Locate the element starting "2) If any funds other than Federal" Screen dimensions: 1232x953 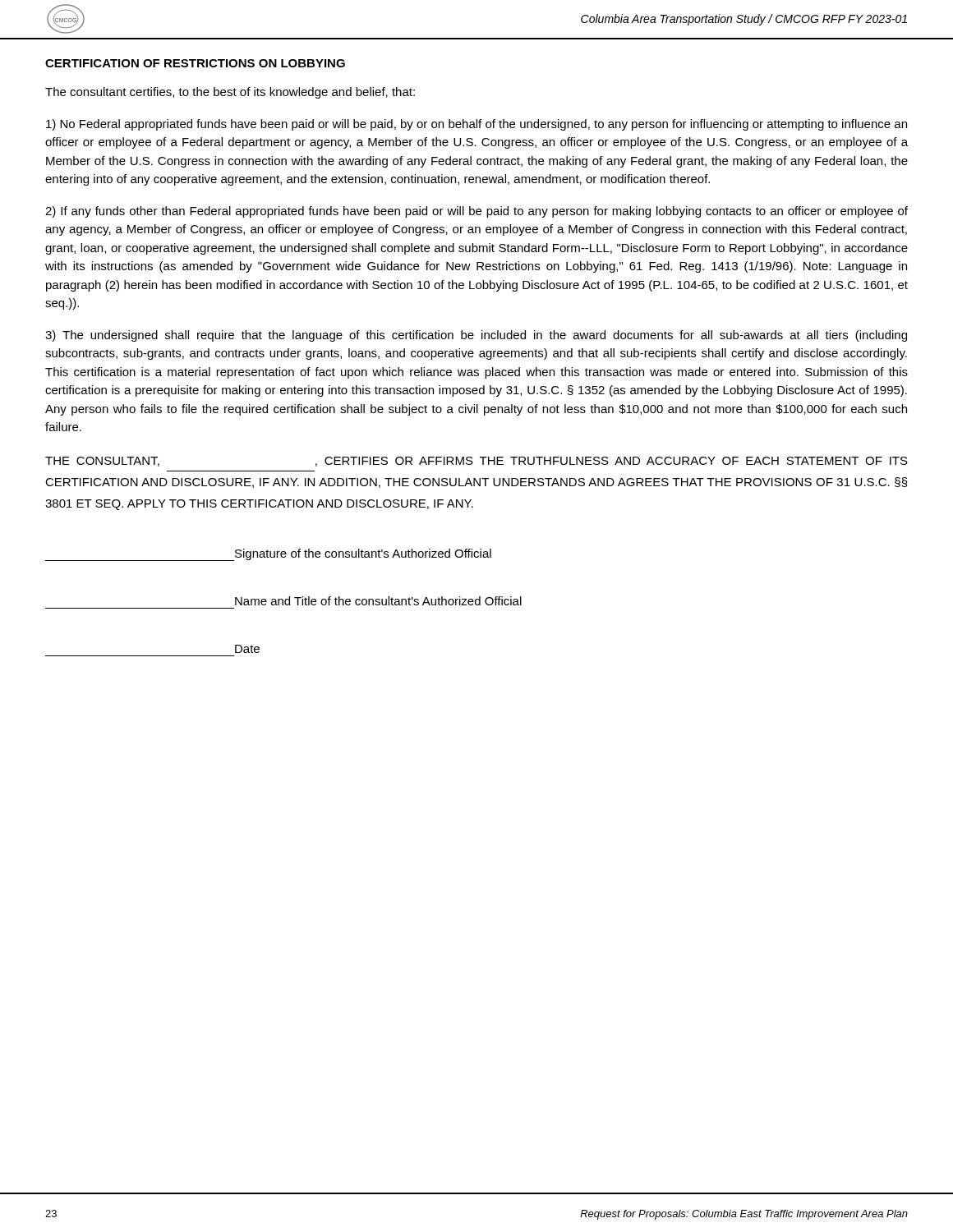476,256
